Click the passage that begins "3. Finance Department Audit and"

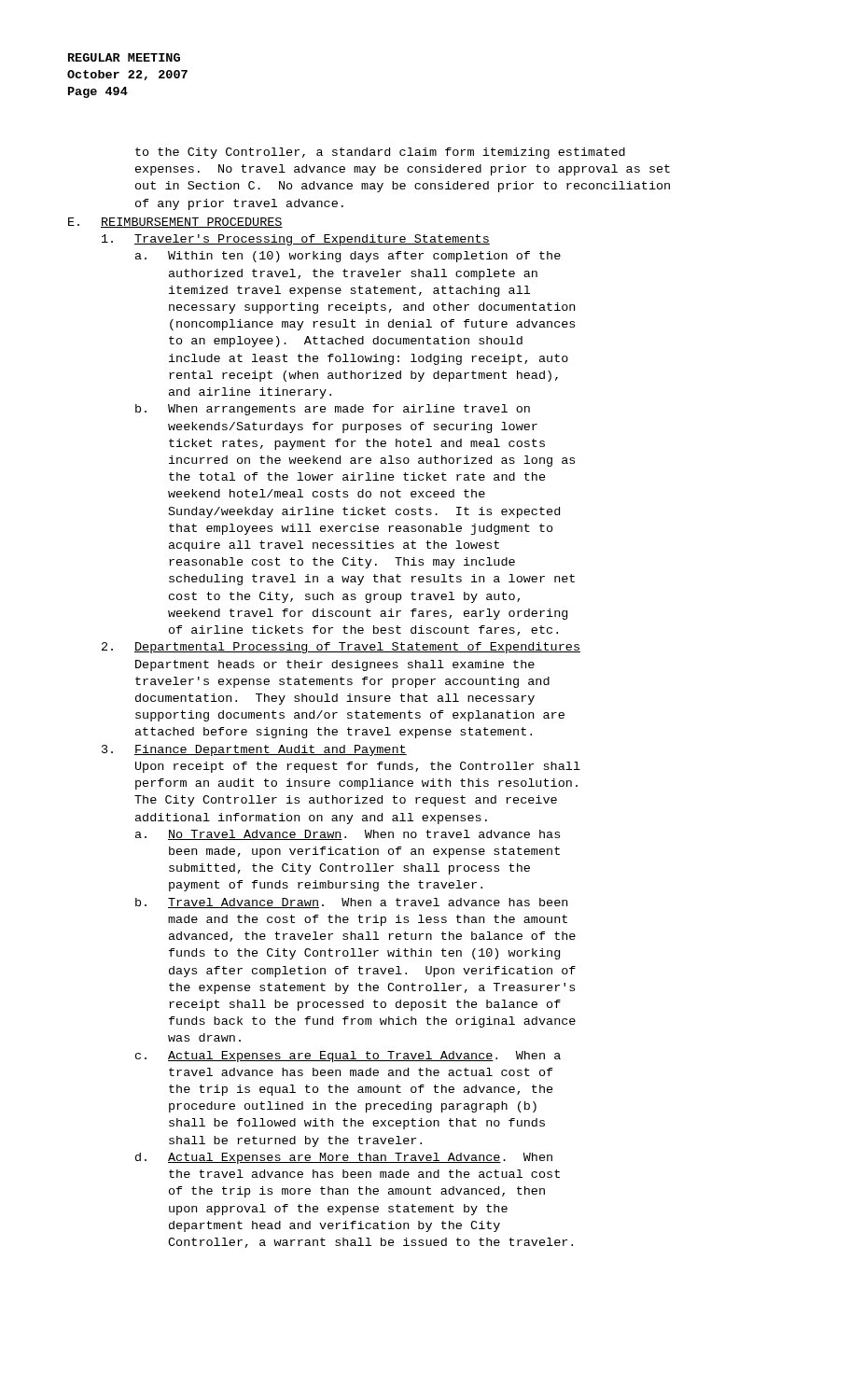[451, 784]
